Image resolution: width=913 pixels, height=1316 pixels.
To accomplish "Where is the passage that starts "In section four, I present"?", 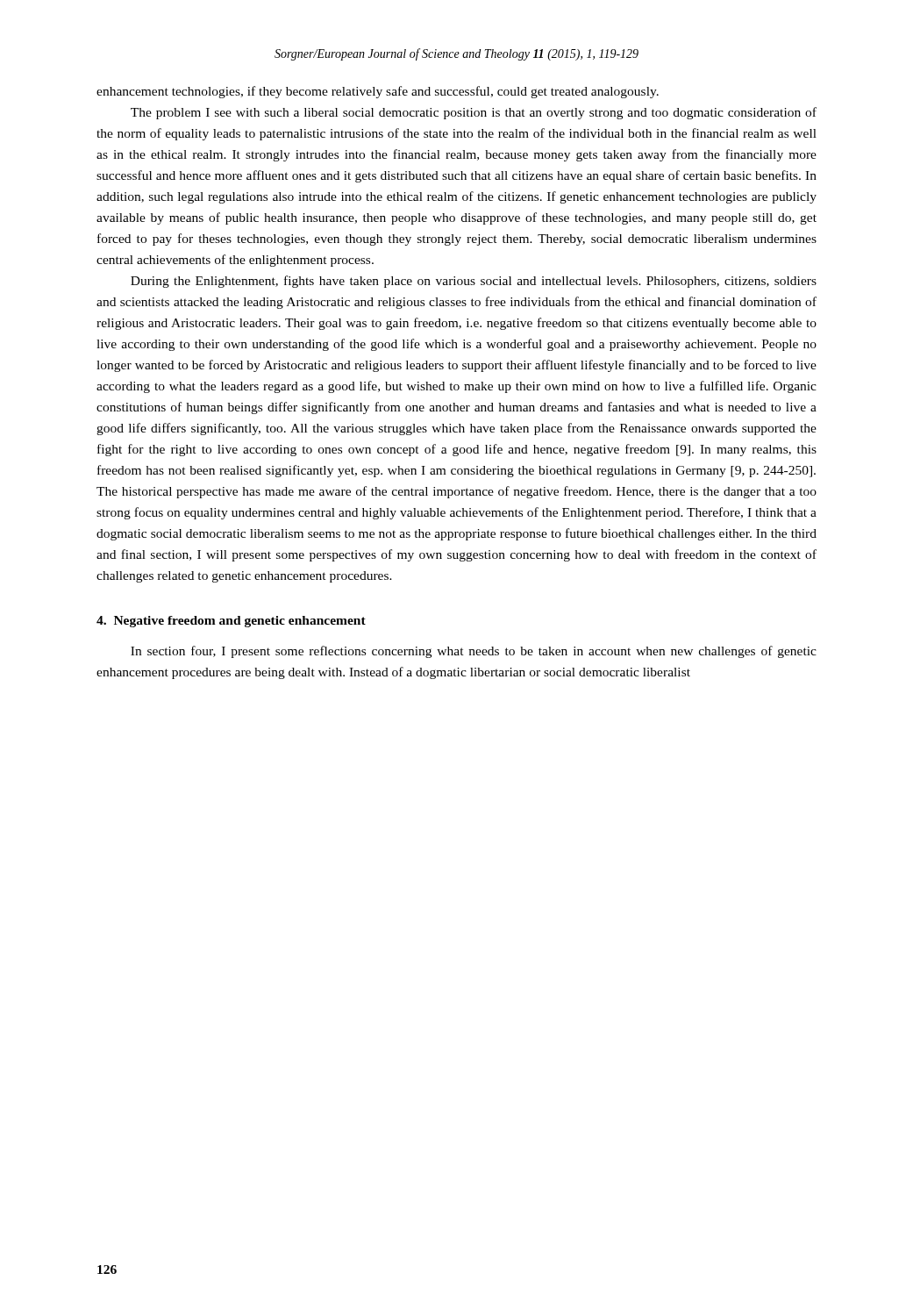I will pyautogui.click(x=456, y=662).
